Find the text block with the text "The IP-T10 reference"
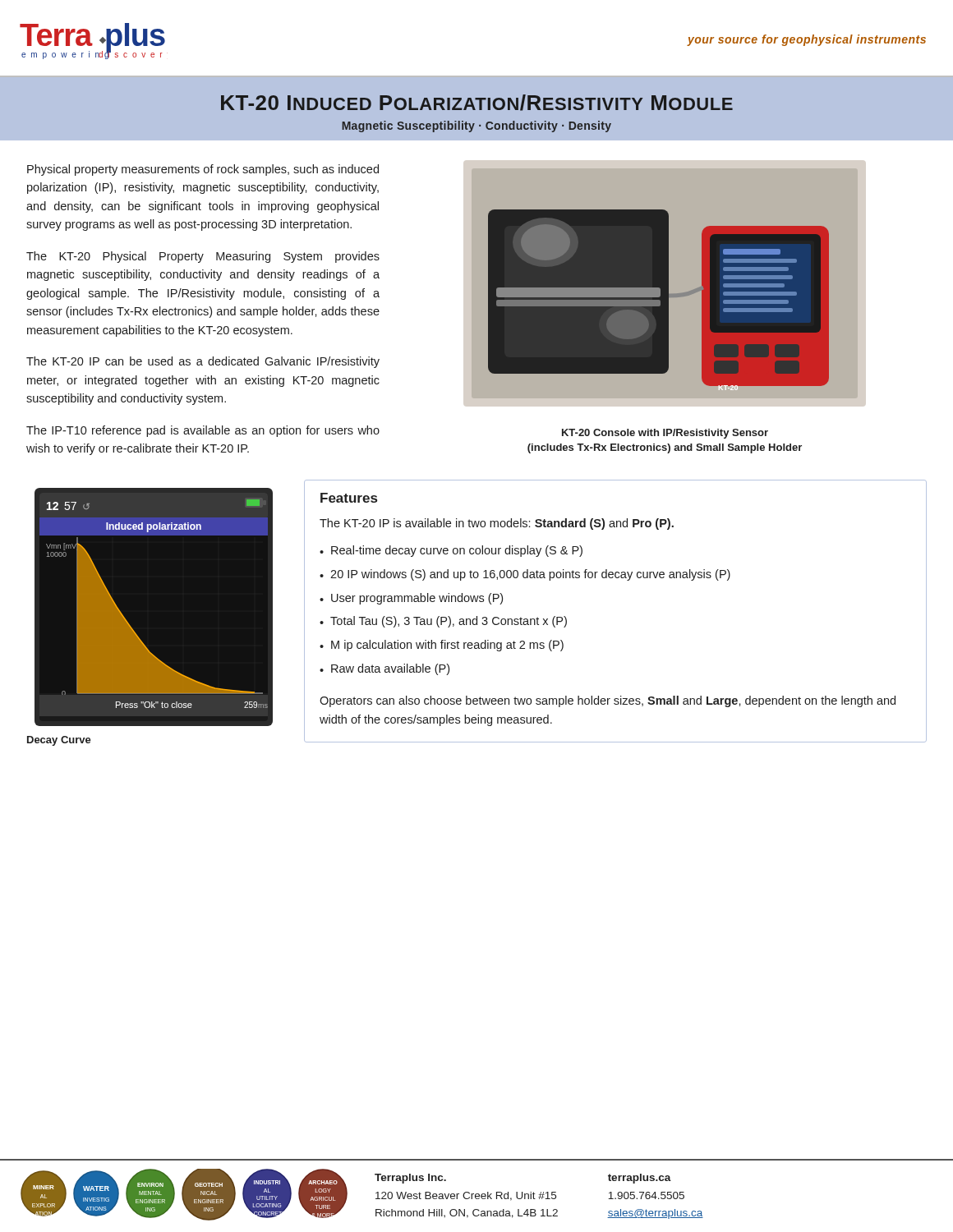Screen dimensions: 1232x953 pyautogui.click(x=203, y=440)
